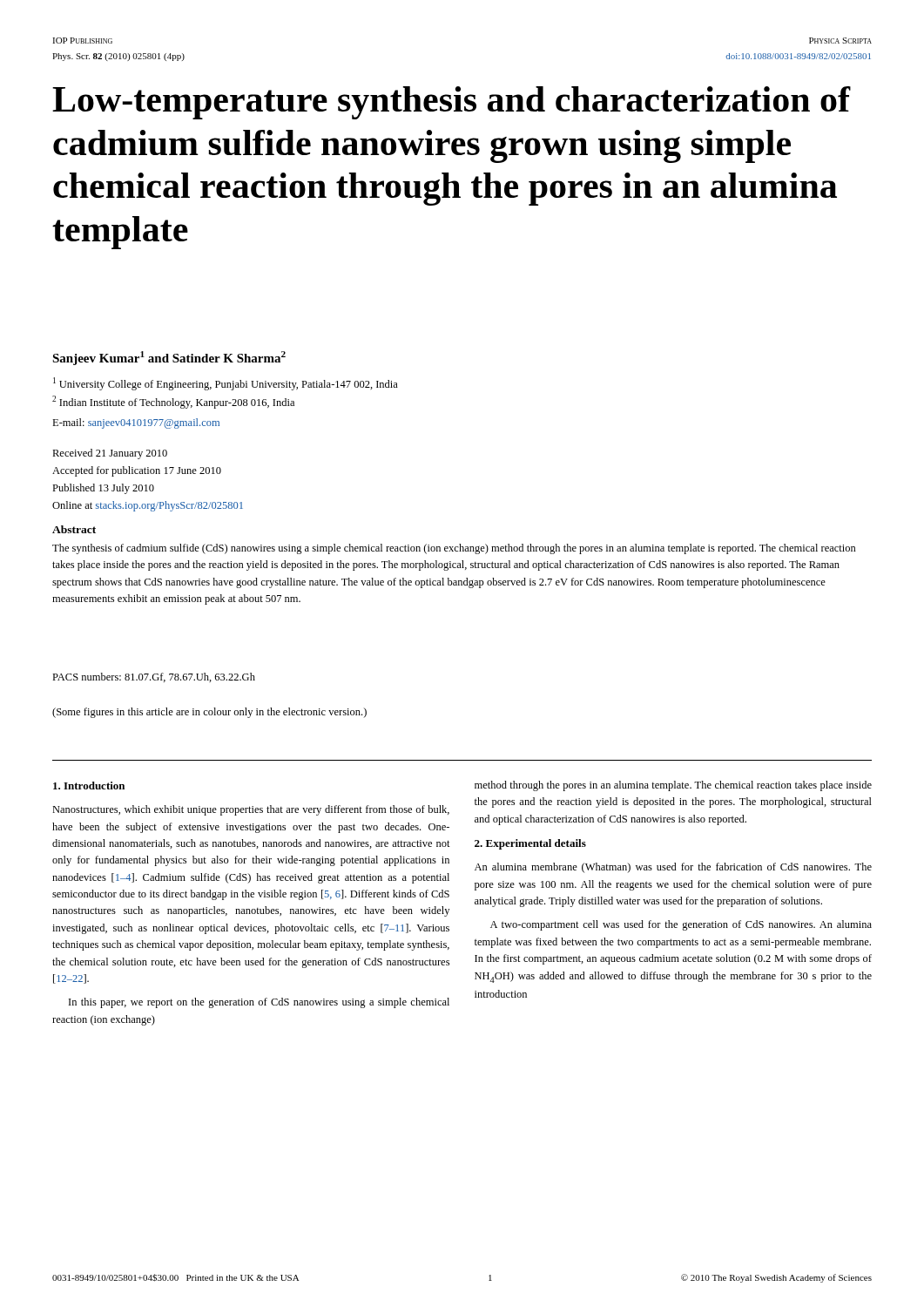Point to the element starting "Received 21 January 2010 Accepted for"

pos(110,454)
